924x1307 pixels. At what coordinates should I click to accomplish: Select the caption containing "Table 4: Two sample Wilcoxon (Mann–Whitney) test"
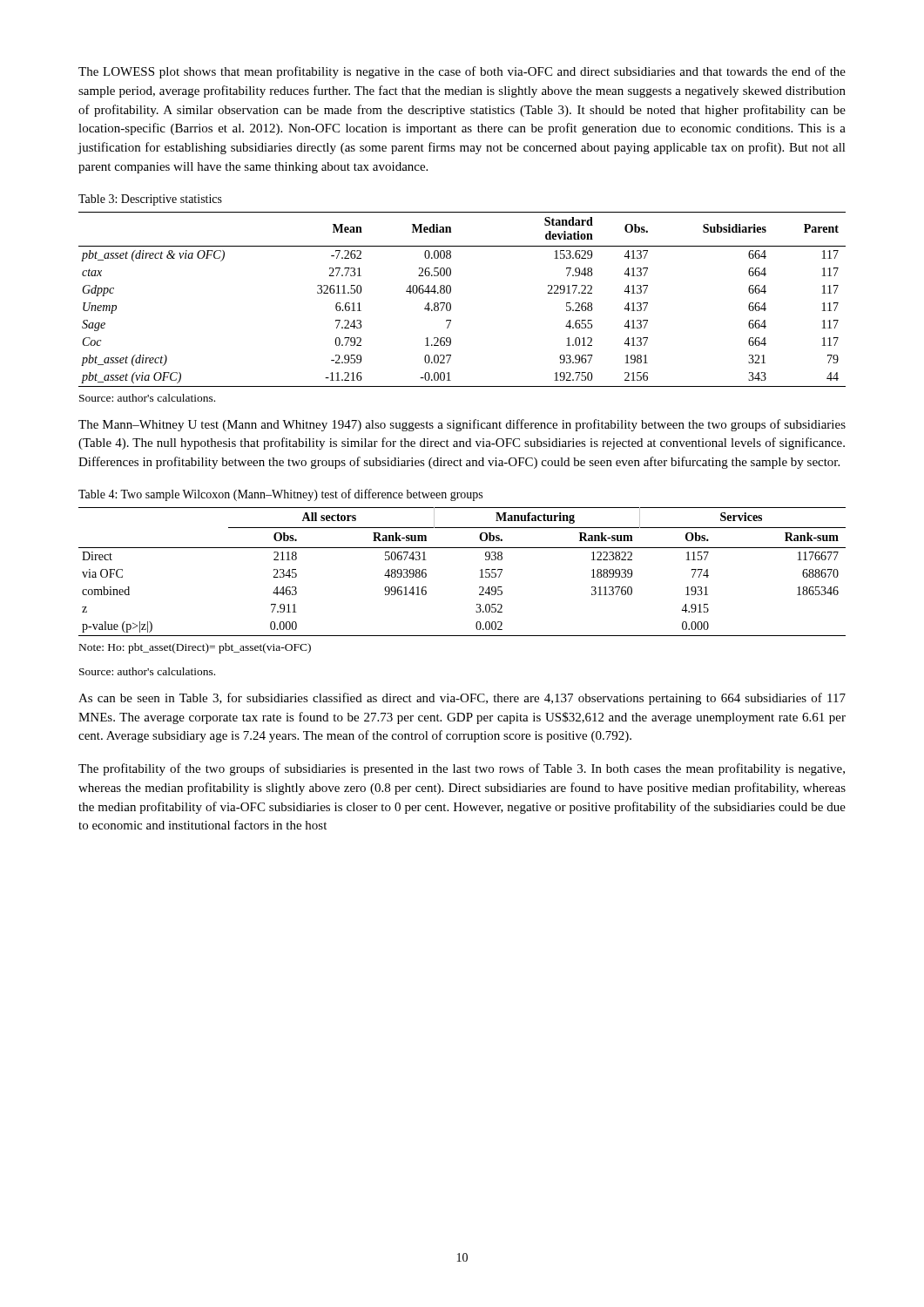(281, 494)
